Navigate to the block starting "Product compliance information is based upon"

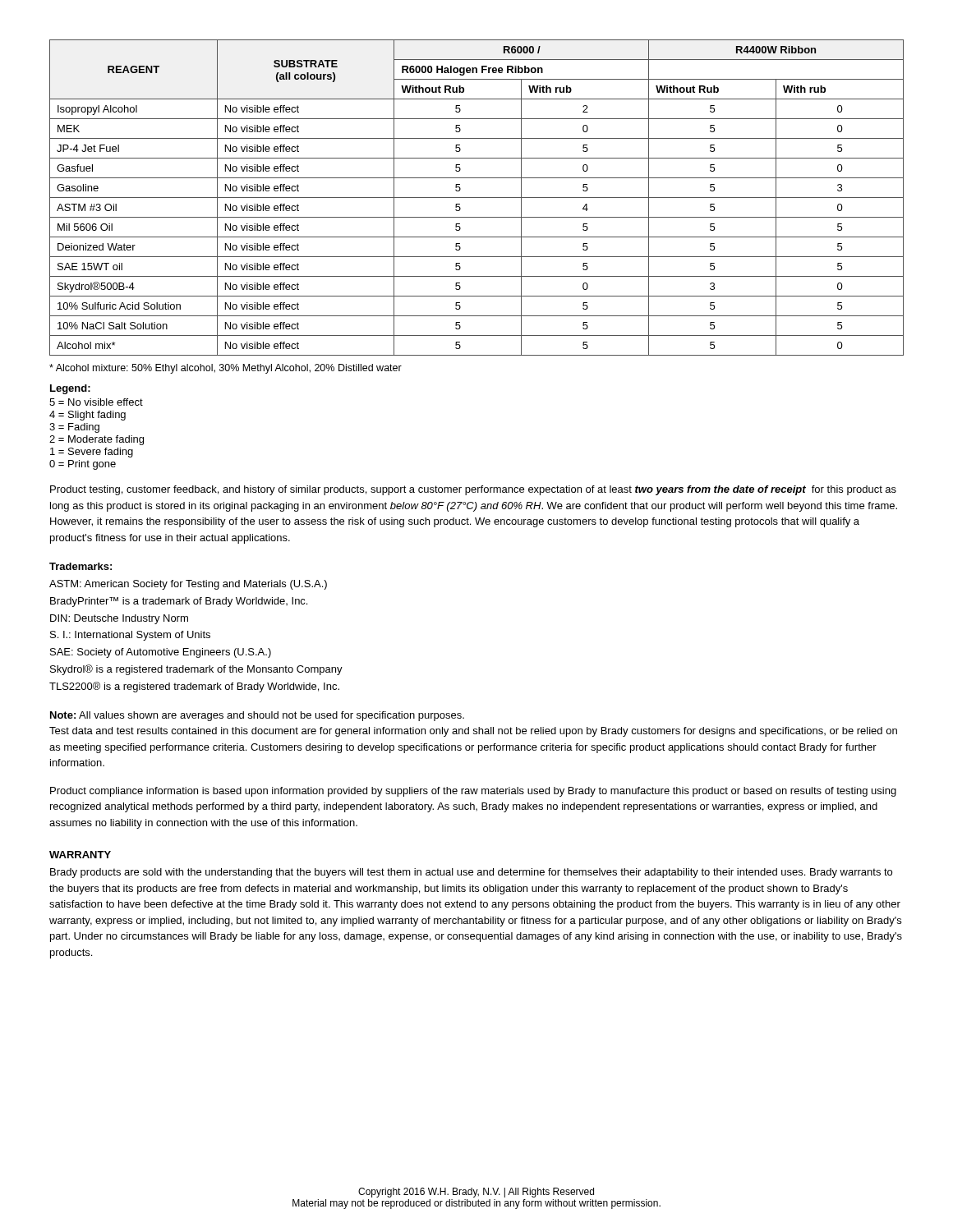473,806
